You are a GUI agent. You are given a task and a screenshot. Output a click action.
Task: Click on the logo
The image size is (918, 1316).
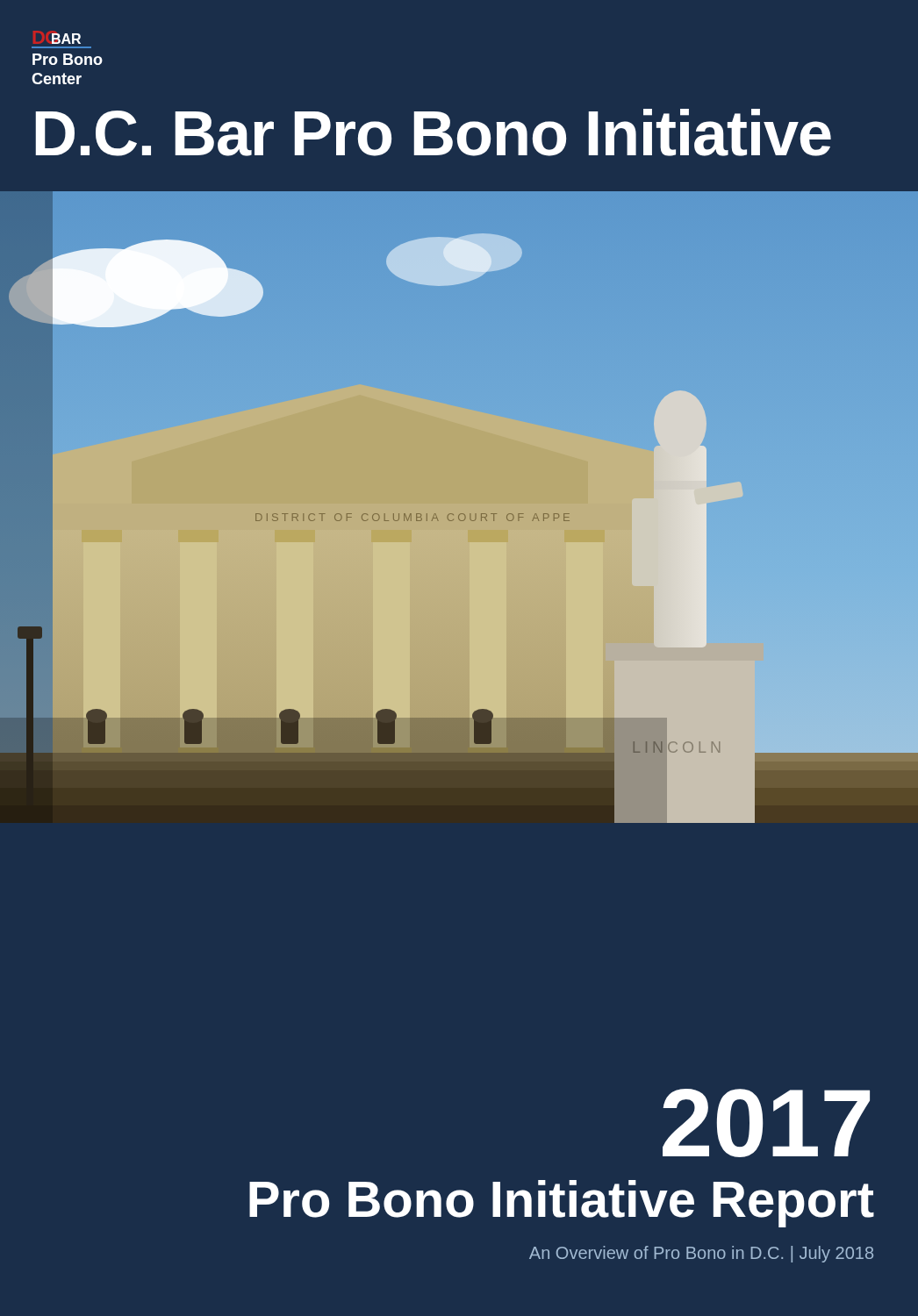click(x=89, y=58)
